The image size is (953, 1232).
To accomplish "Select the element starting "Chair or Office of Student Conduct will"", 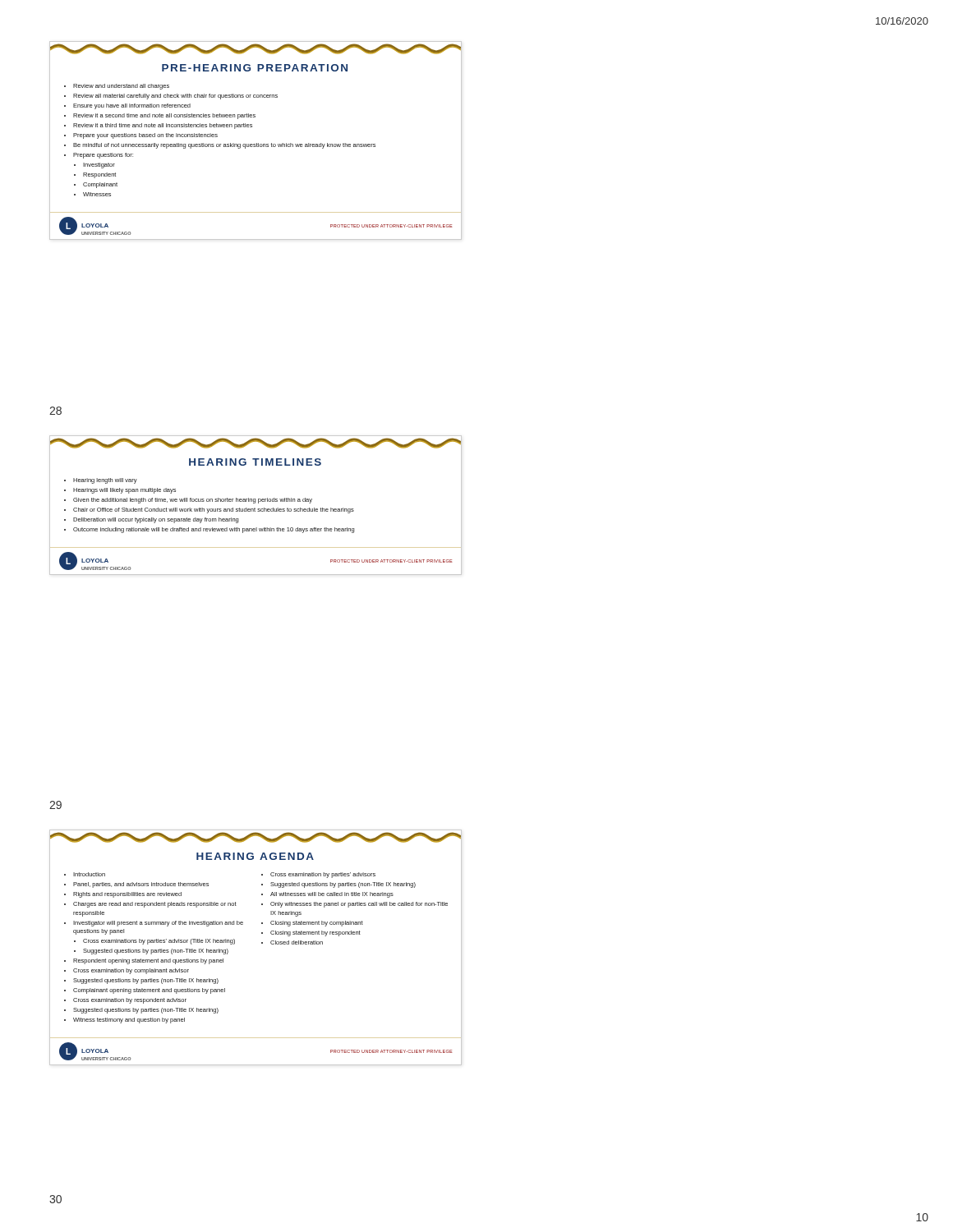I will [x=213, y=510].
